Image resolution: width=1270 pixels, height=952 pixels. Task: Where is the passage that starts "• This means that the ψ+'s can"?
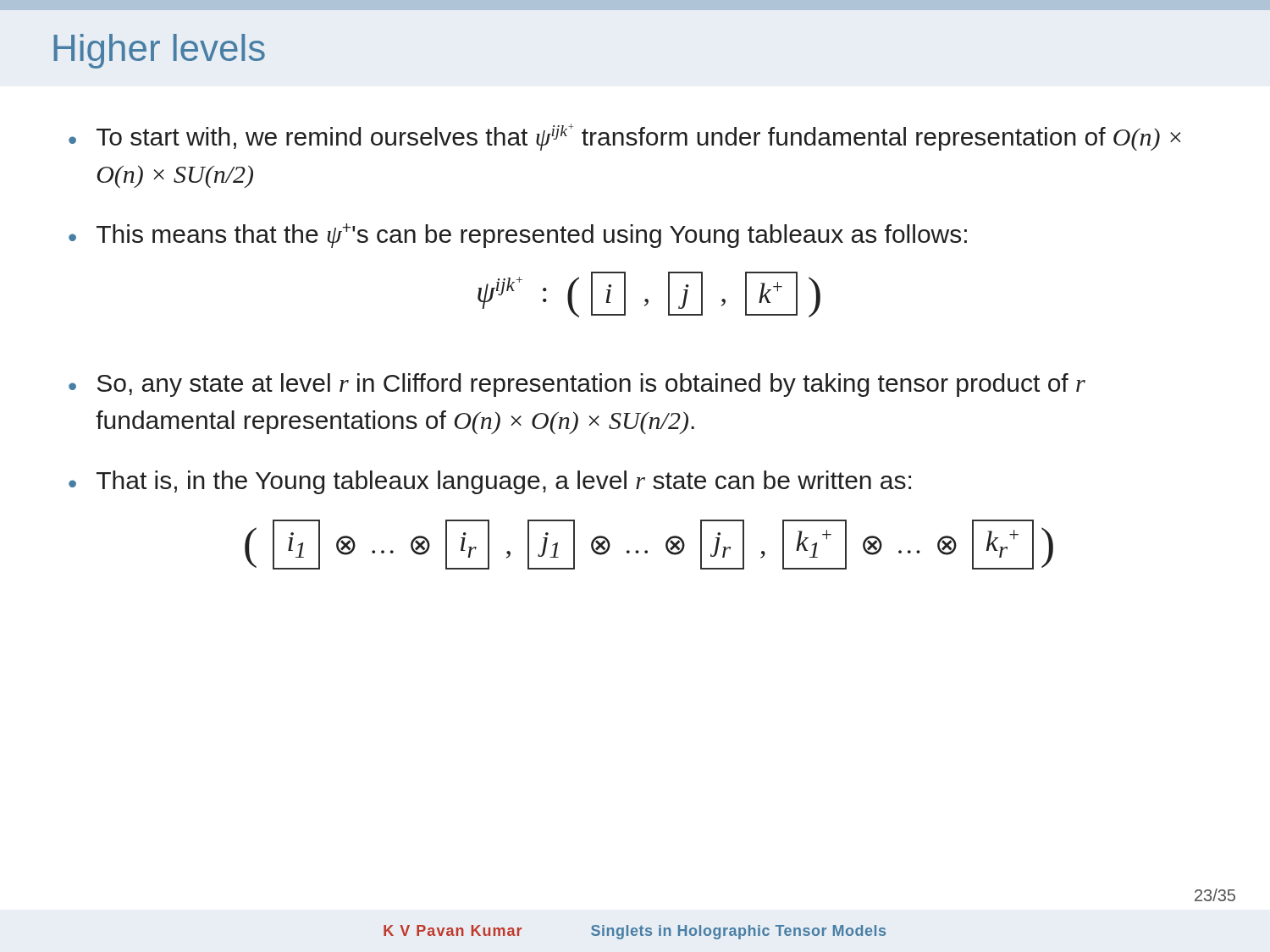pos(635,279)
